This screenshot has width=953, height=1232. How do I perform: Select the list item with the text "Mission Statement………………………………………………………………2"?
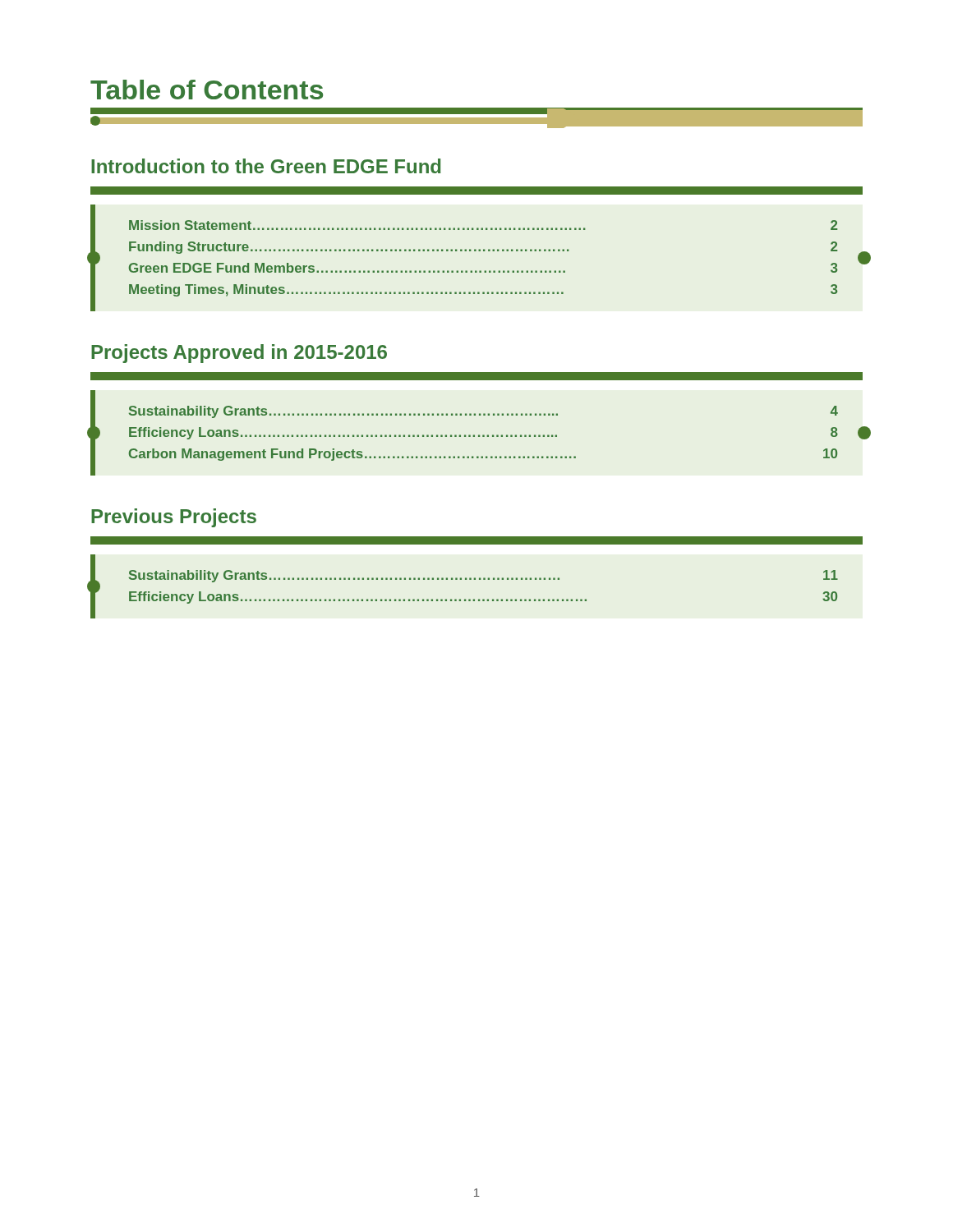pos(483,226)
